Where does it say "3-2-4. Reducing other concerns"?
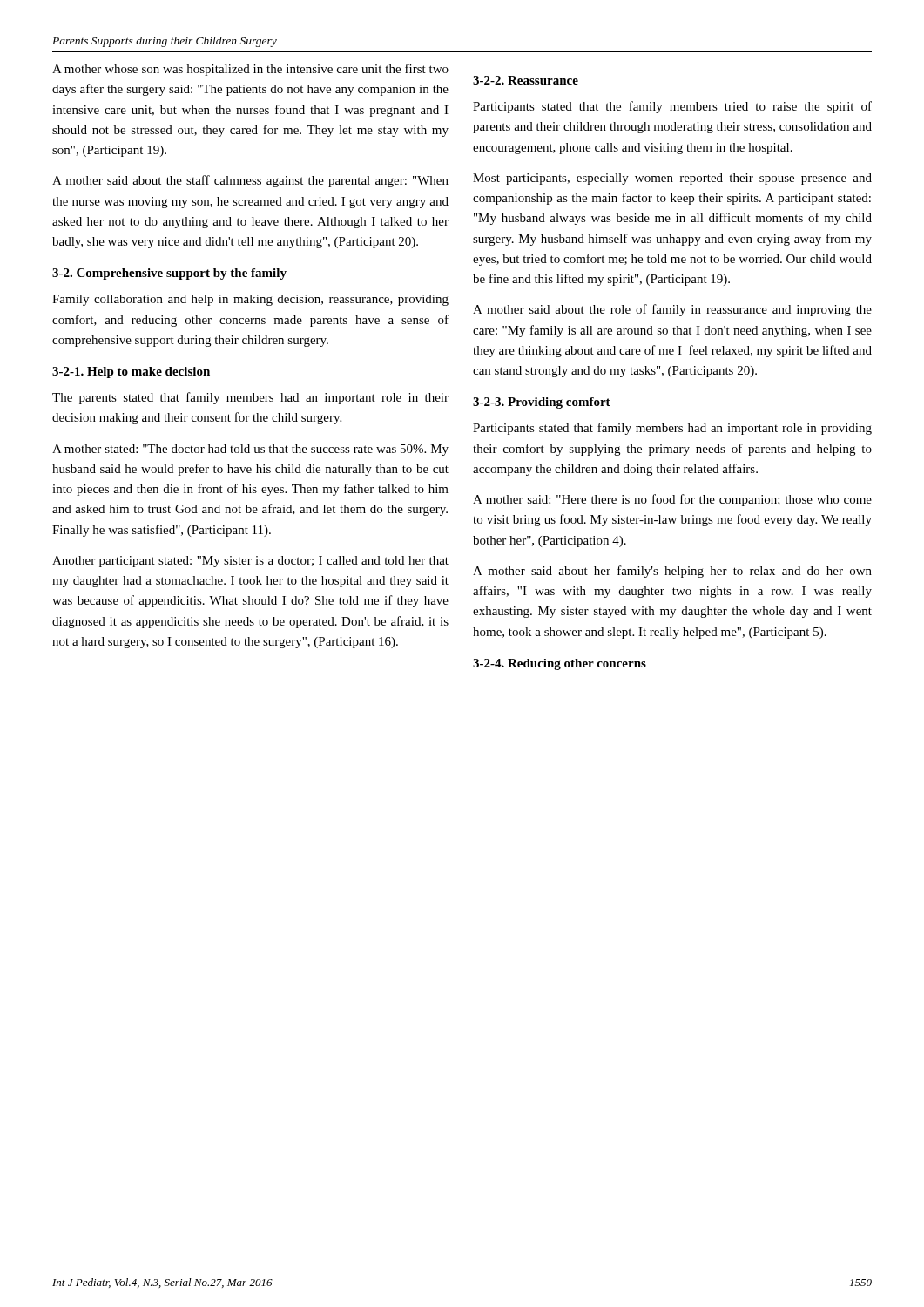924x1307 pixels. pos(559,663)
